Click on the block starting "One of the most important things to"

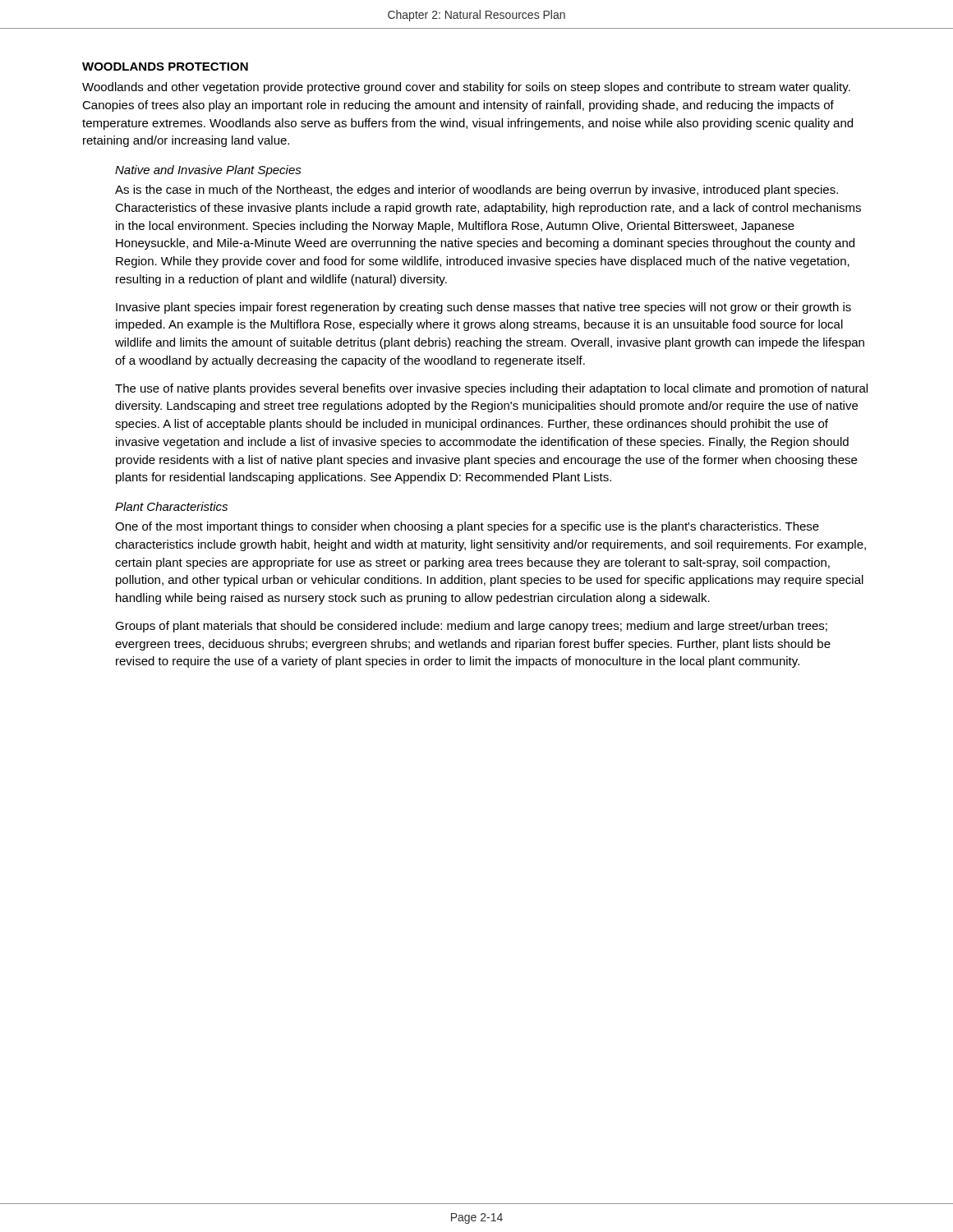click(491, 562)
